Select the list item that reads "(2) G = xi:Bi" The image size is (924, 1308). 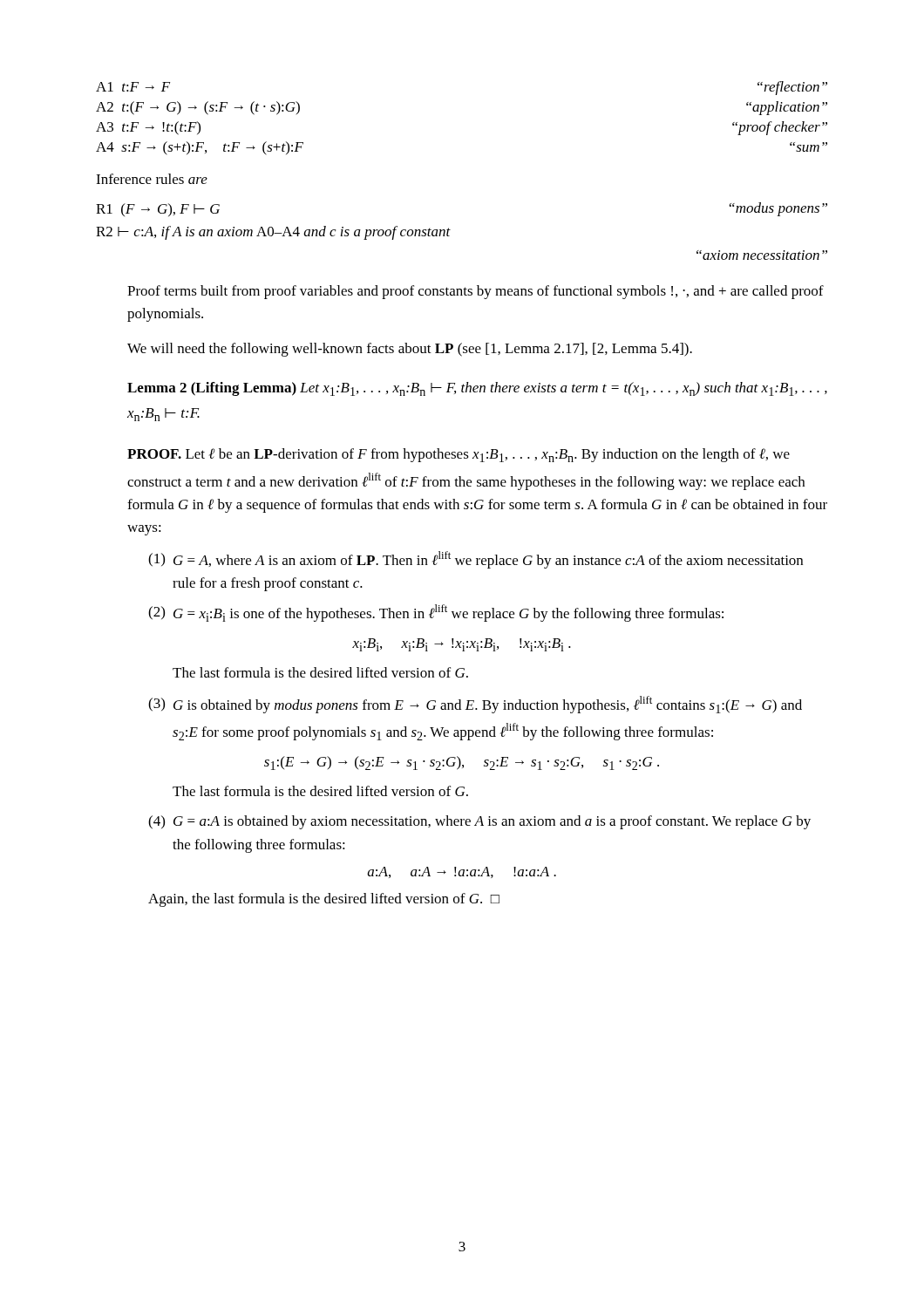(x=437, y=614)
